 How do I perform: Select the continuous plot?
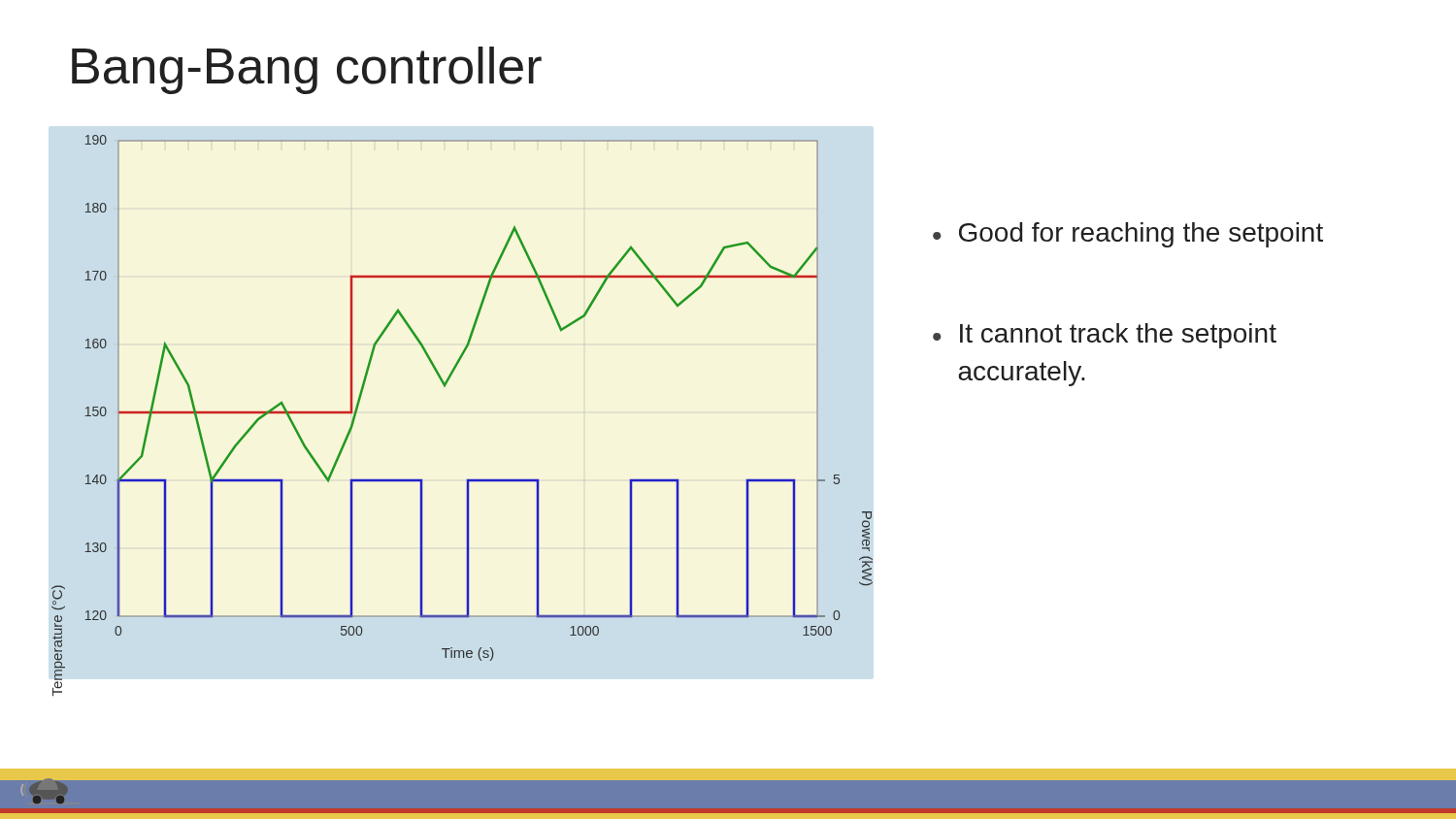(461, 417)
